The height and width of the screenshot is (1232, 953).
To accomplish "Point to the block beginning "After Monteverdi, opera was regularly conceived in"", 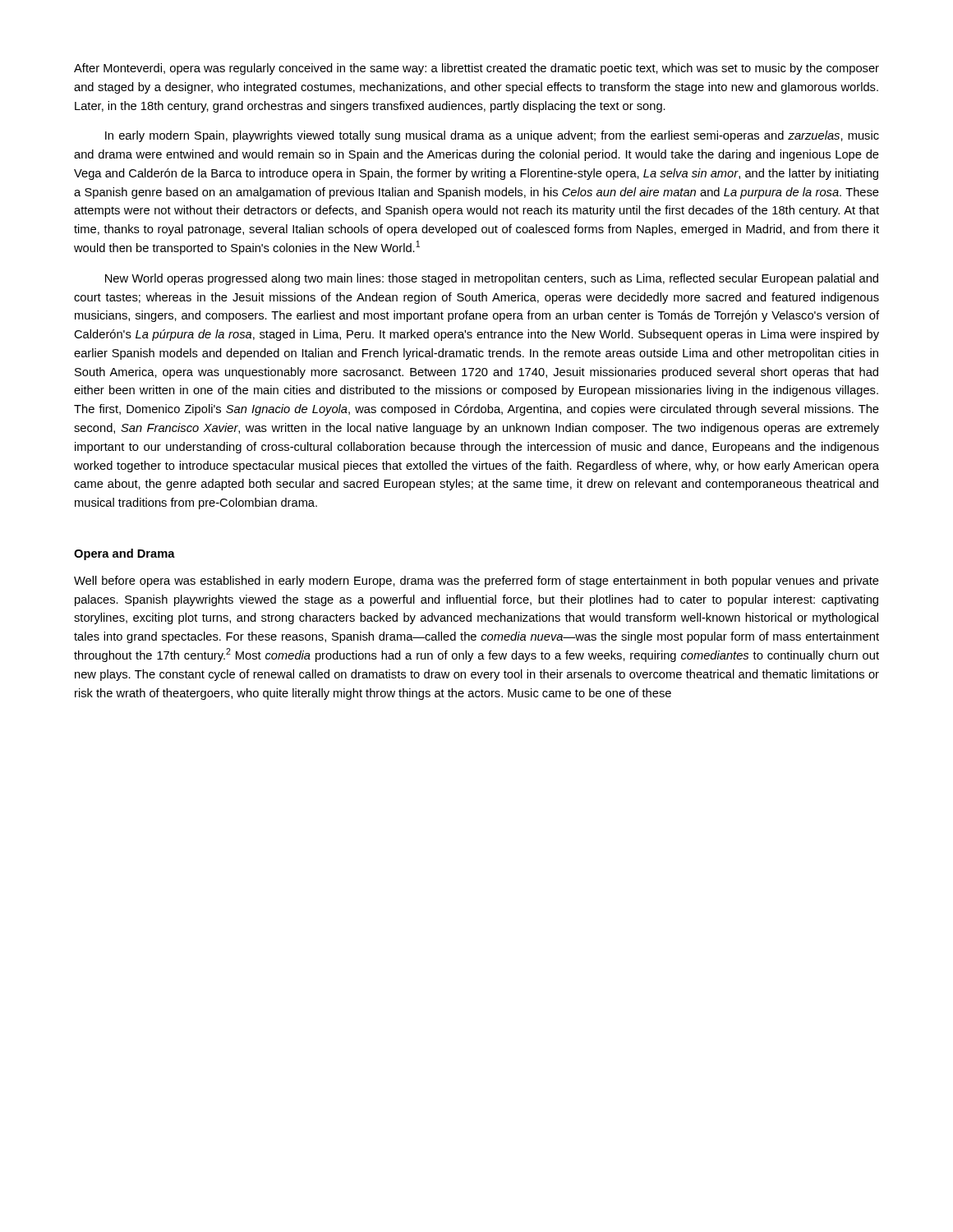I will pos(476,87).
